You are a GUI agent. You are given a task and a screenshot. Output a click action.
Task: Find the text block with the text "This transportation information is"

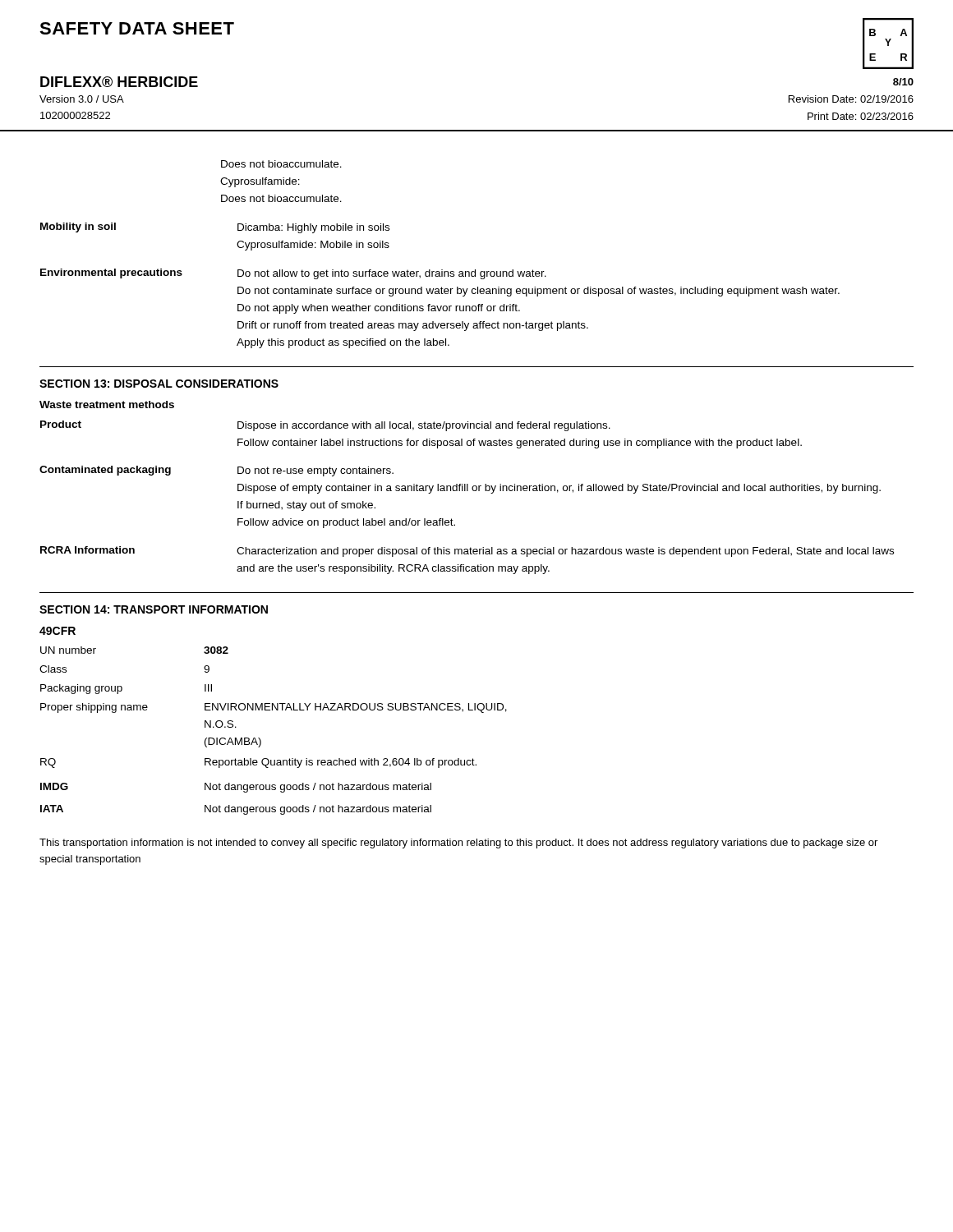point(459,851)
